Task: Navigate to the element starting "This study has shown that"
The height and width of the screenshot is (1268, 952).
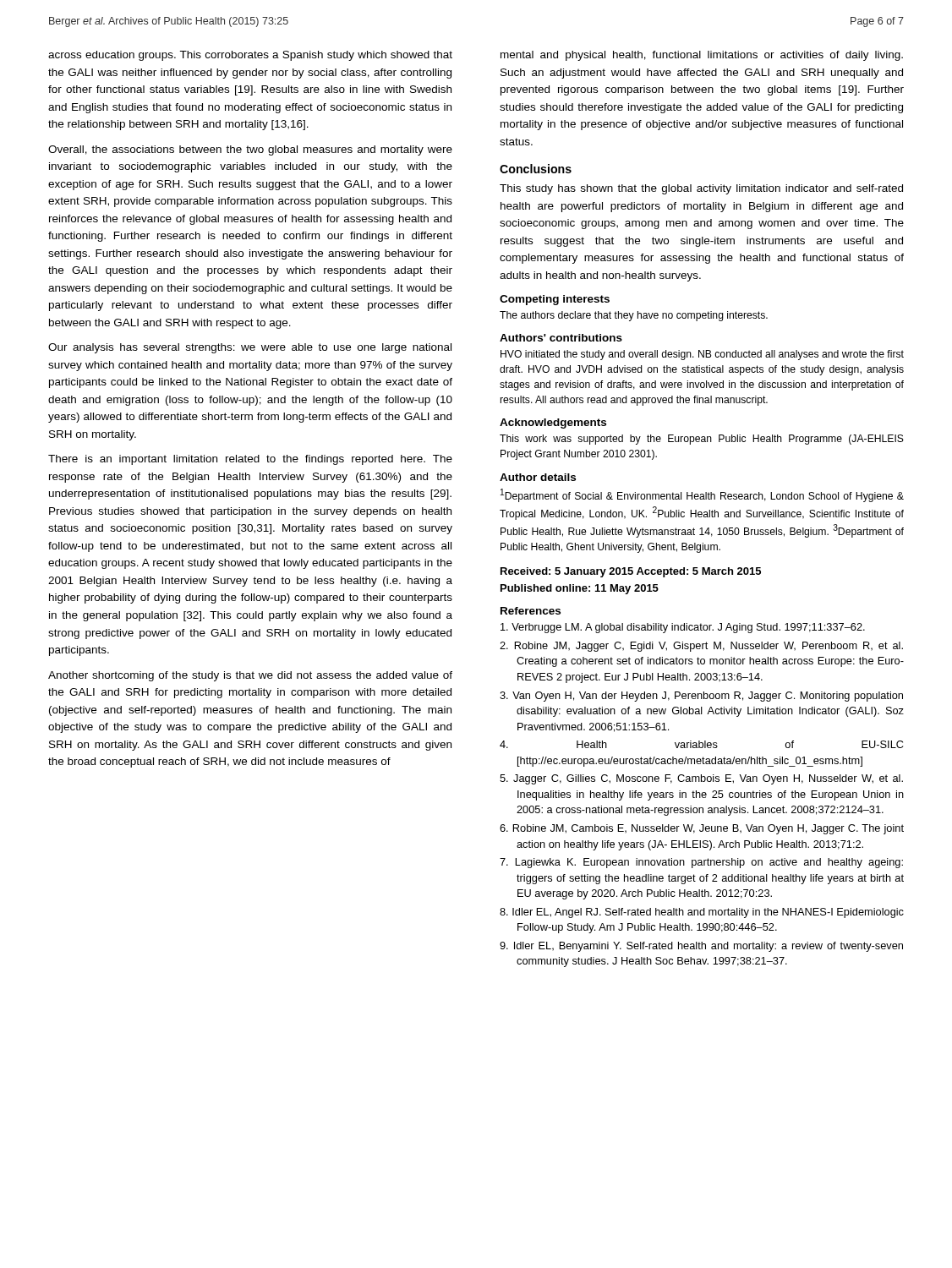Action: coord(702,232)
